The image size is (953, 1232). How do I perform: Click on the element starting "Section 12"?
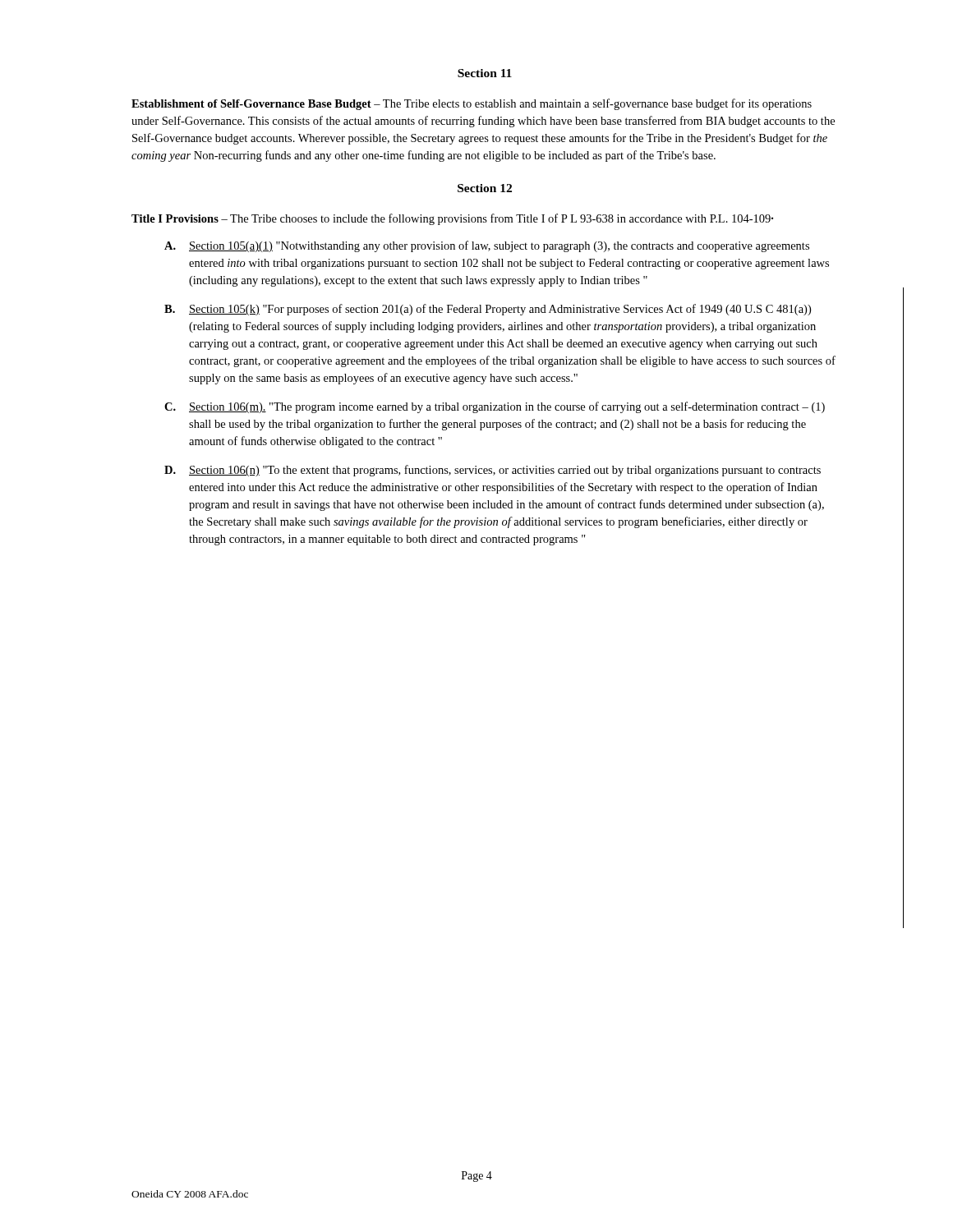pos(485,188)
